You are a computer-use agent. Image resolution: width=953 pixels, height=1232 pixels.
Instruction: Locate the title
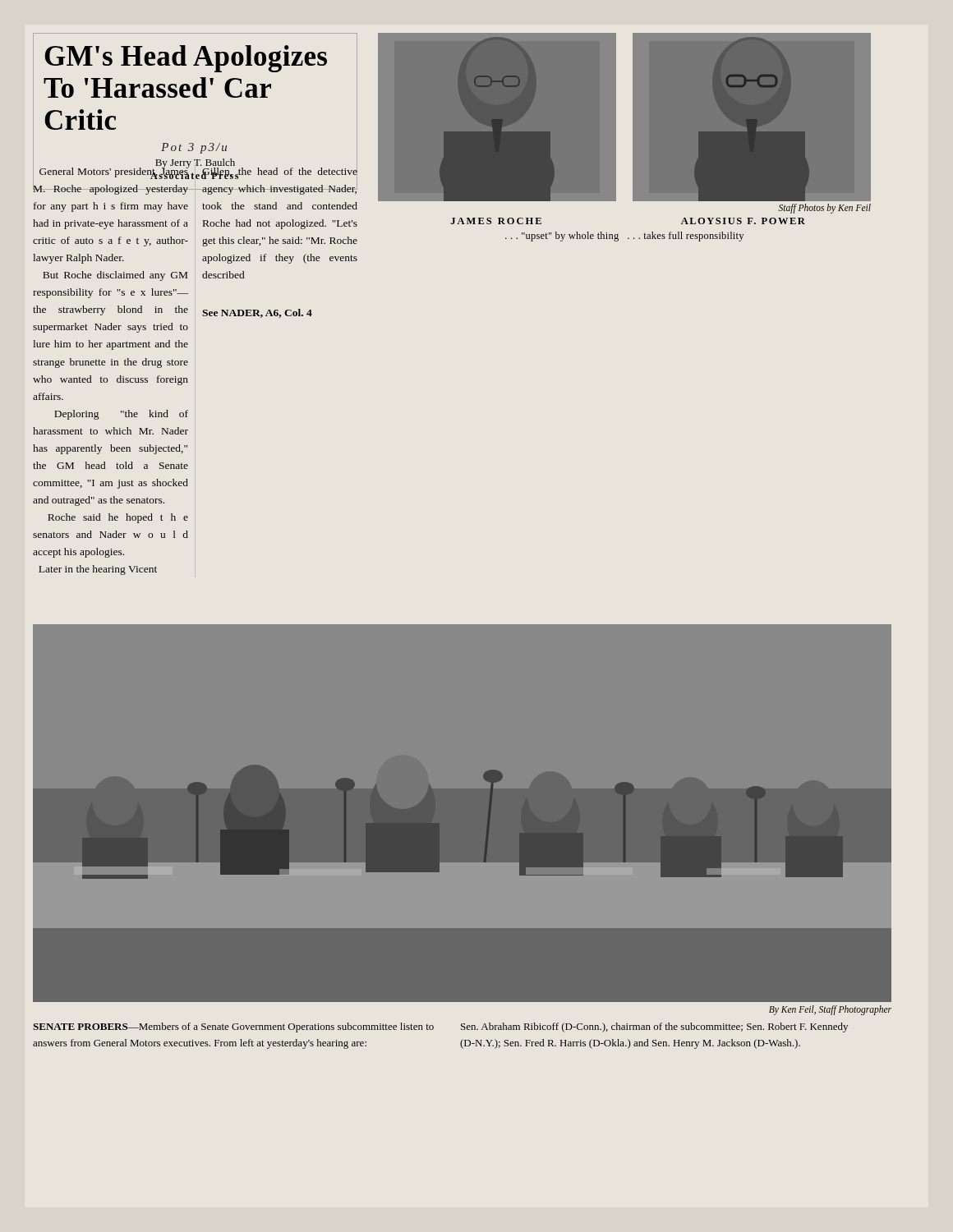[x=195, y=111]
